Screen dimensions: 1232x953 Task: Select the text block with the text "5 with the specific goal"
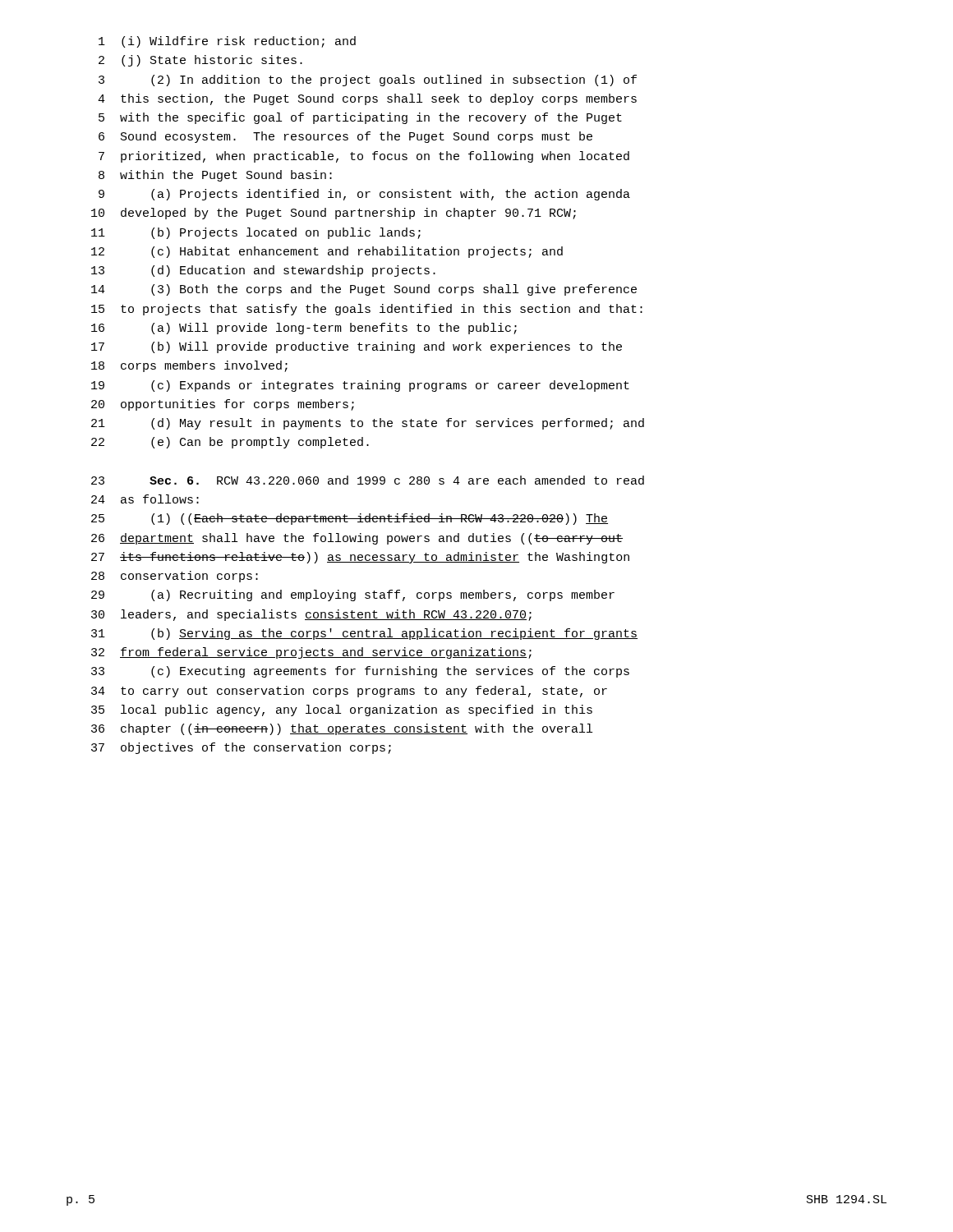coord(476,119)
